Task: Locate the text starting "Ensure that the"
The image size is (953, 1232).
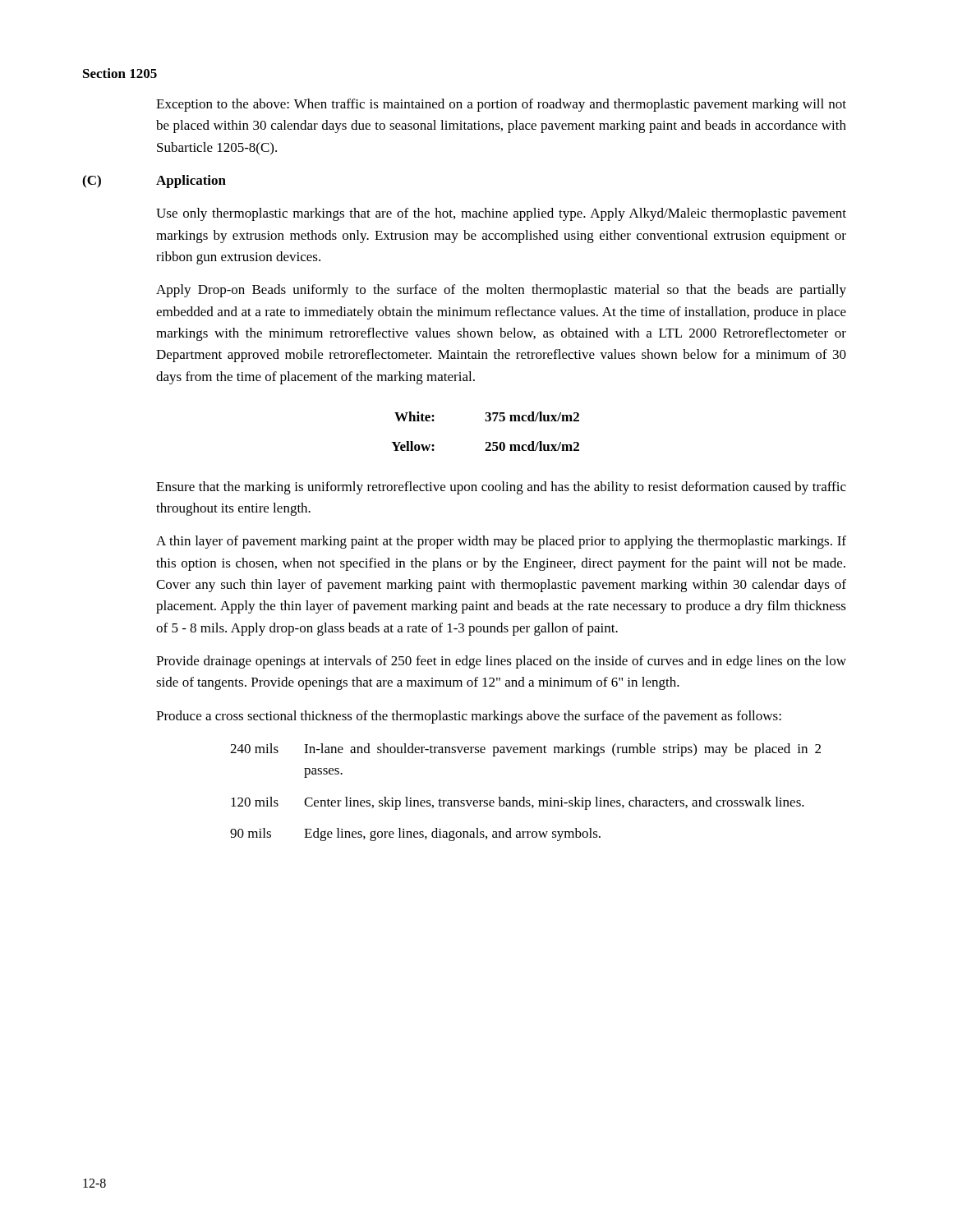Action: [x=501, y=497]
